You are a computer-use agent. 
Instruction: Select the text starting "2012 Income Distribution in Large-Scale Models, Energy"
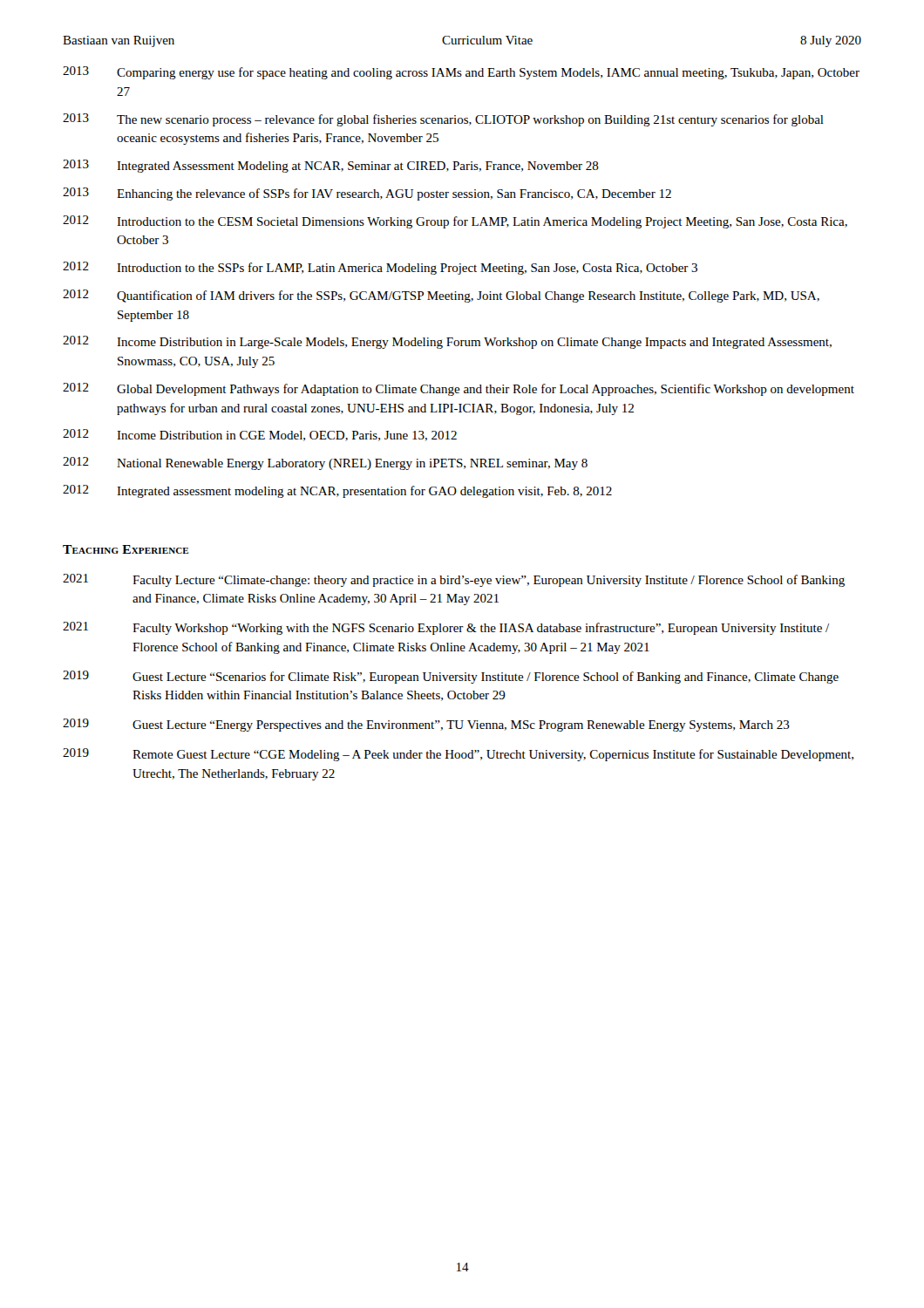point(462,352)
